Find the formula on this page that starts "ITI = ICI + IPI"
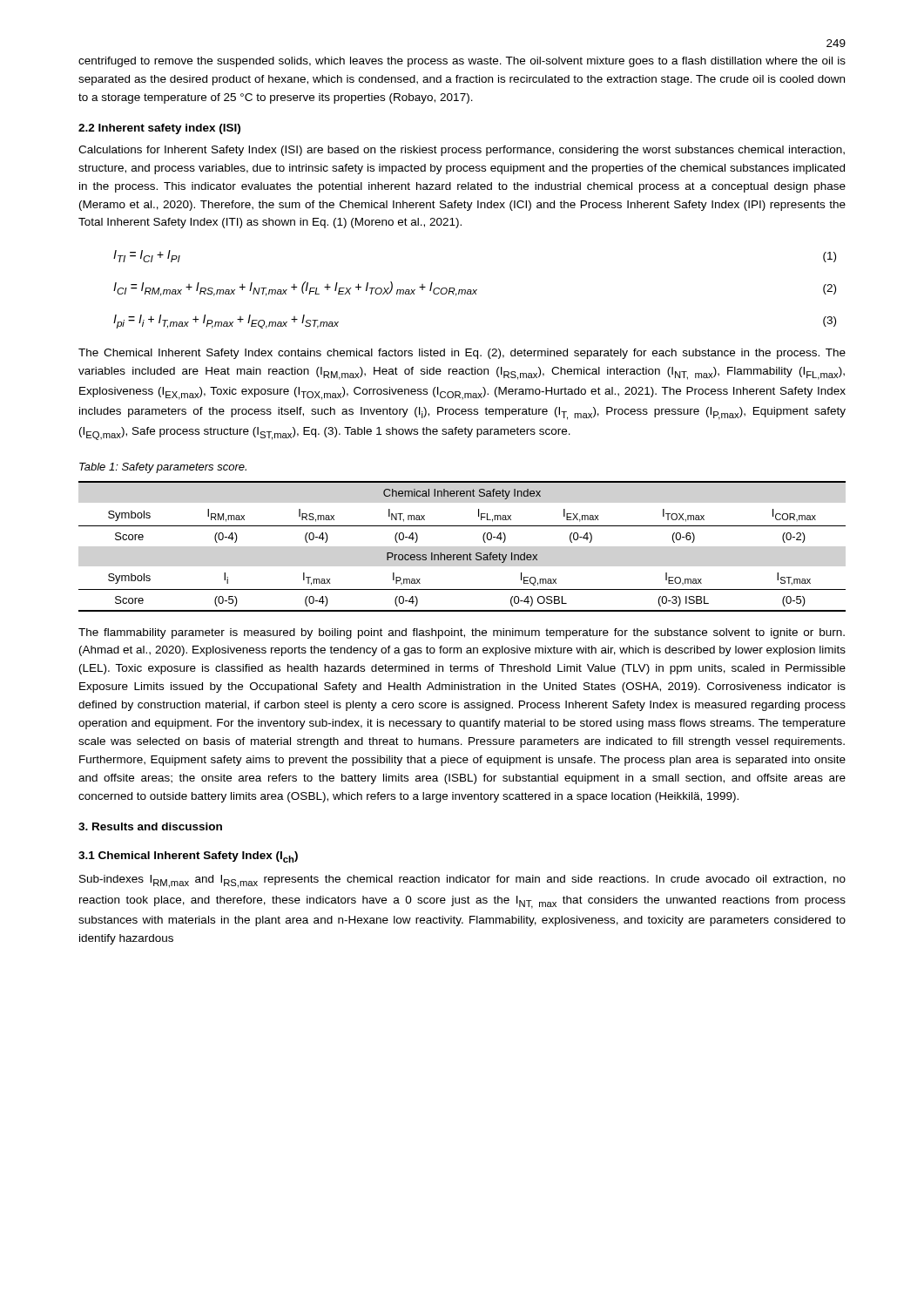 [147, 256]
